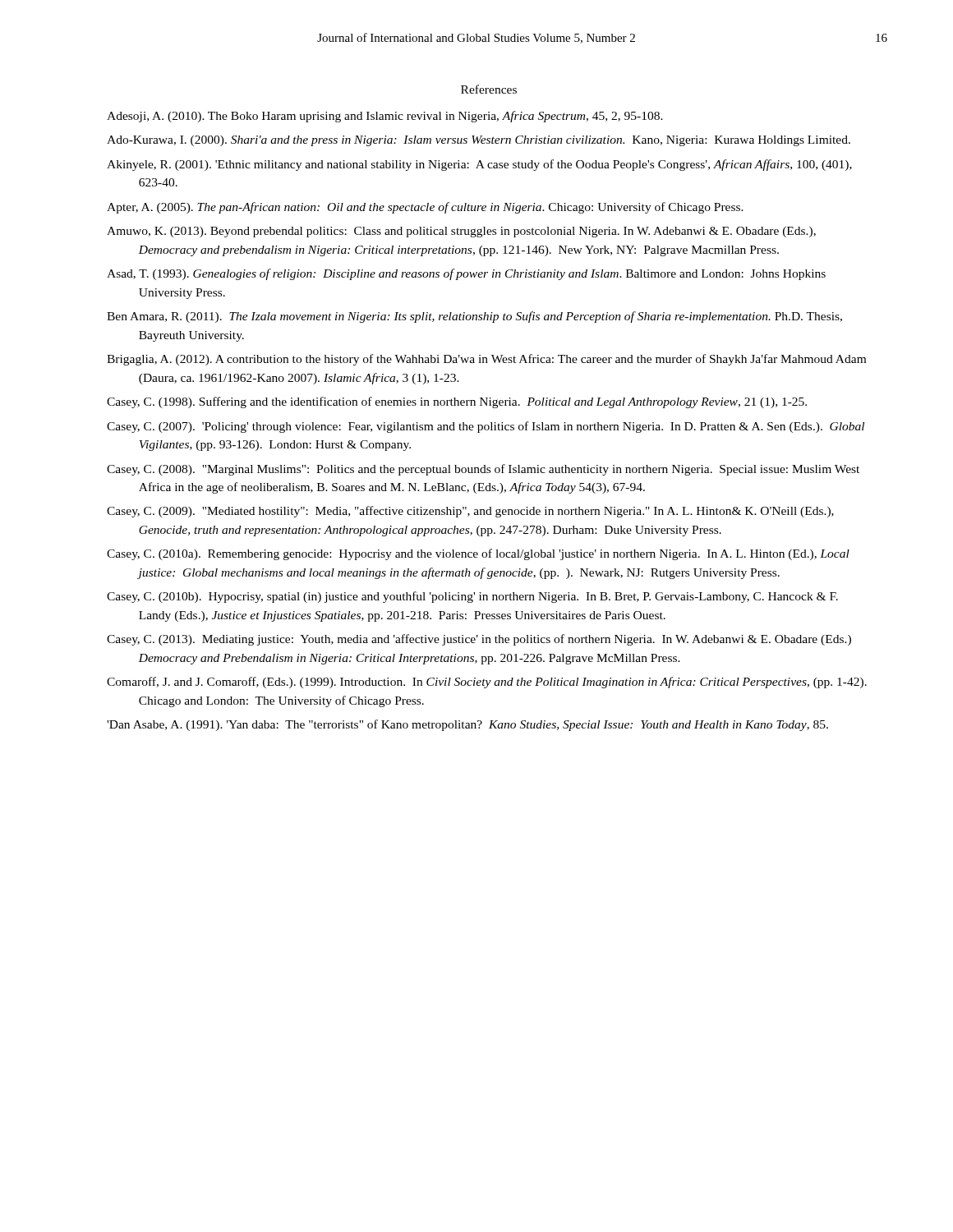Screen dimensions: 1232x953
Task: Locate the block of text that opens with "Casey, C. (2010b). Hypocrisy,"
Action: 473,605
